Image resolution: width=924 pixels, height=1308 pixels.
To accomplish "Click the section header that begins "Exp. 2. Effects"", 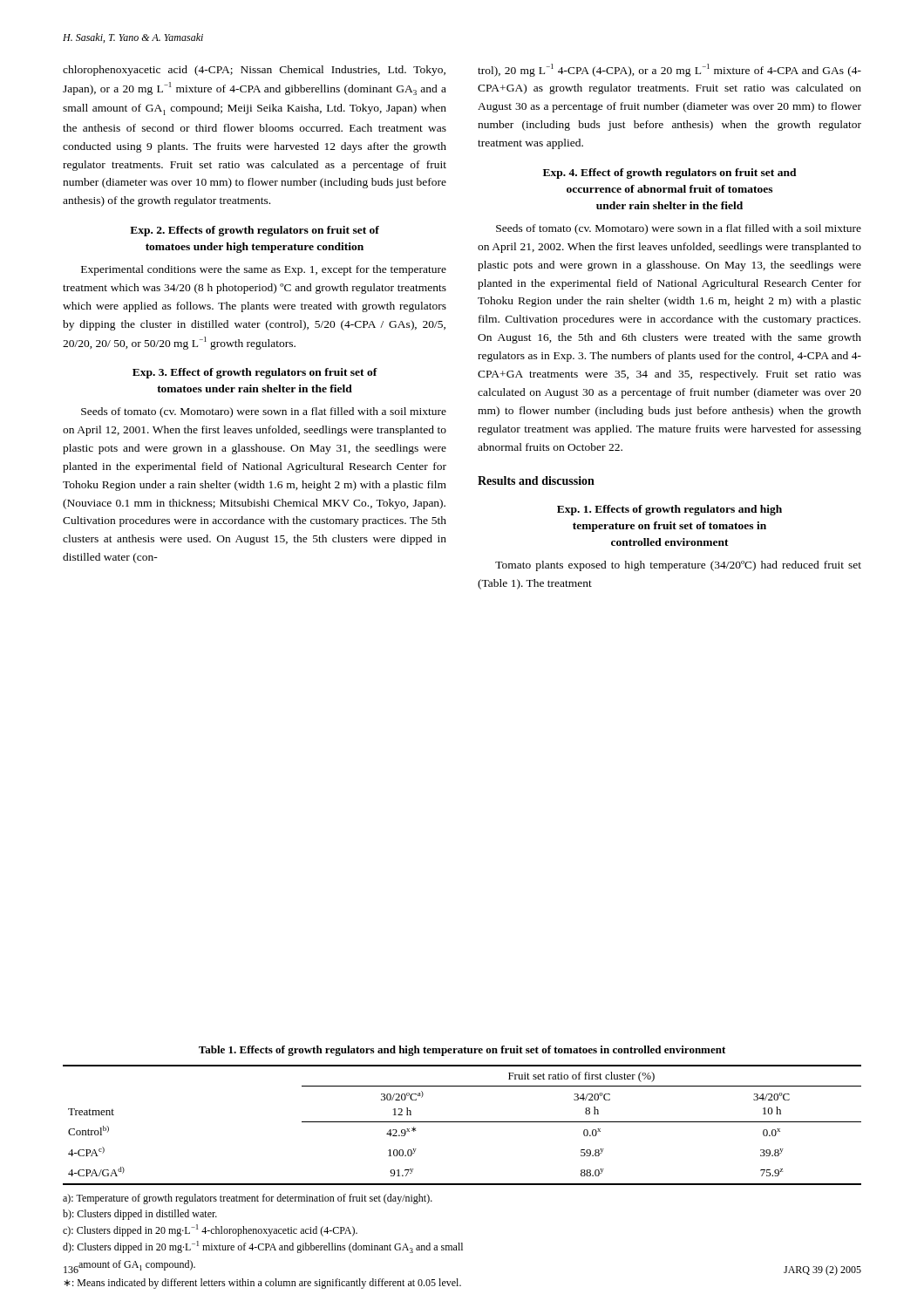I will [255, 238].
